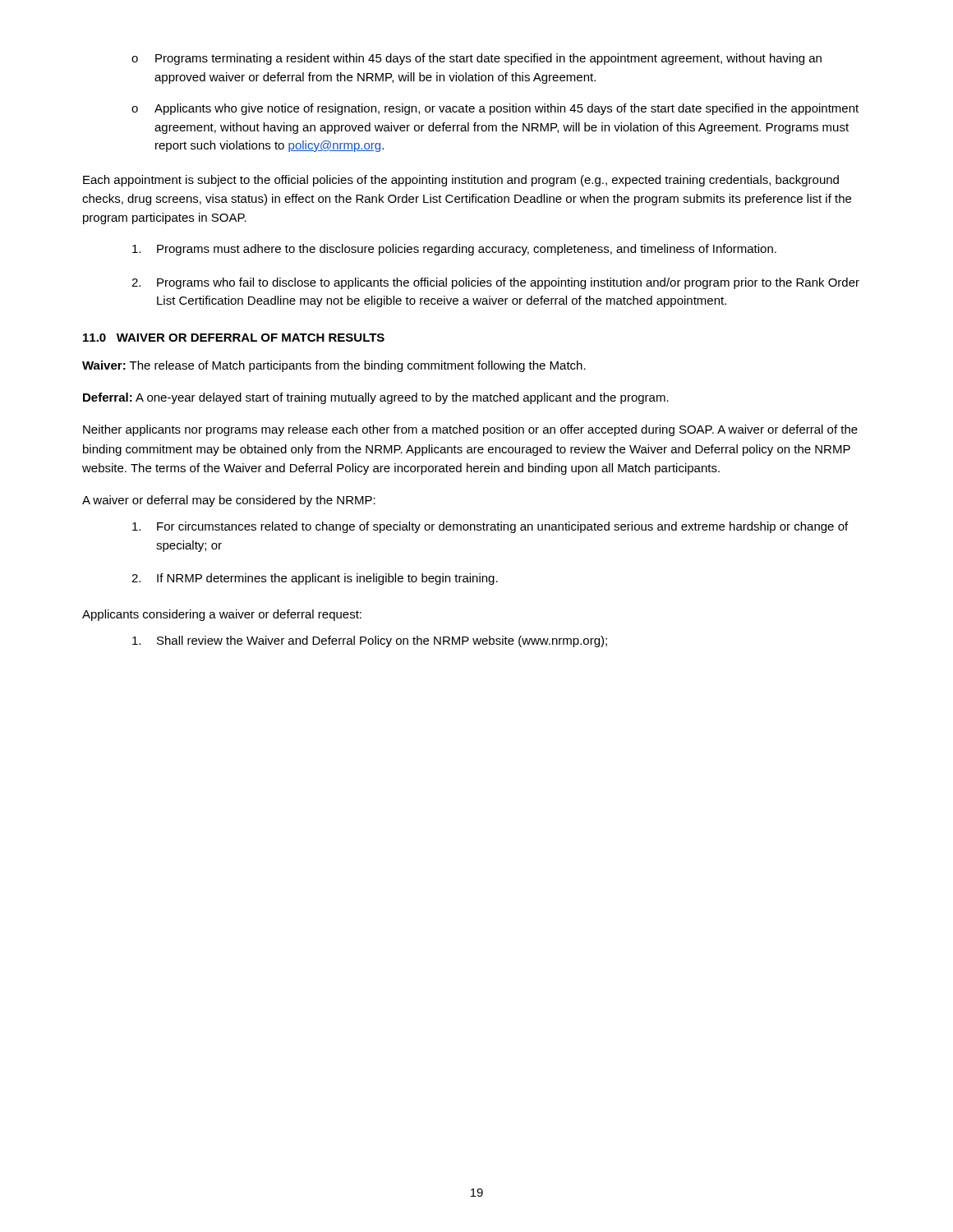The image size is (953, 1232).
Task: Point to the block starting "Neither applicants nor programs may release each other"
Action: tap(470, 448)
